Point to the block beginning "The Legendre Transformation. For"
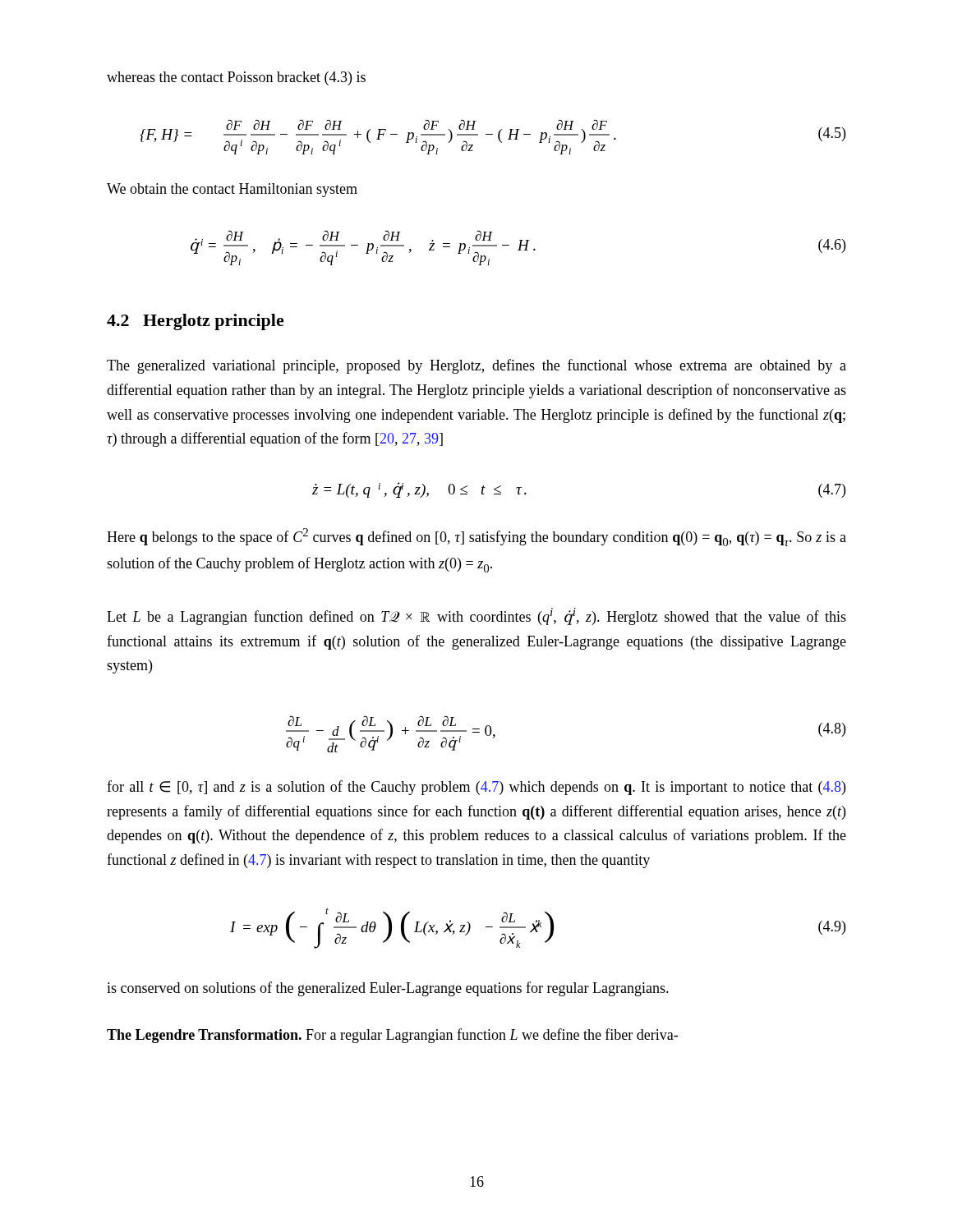 393,1035
